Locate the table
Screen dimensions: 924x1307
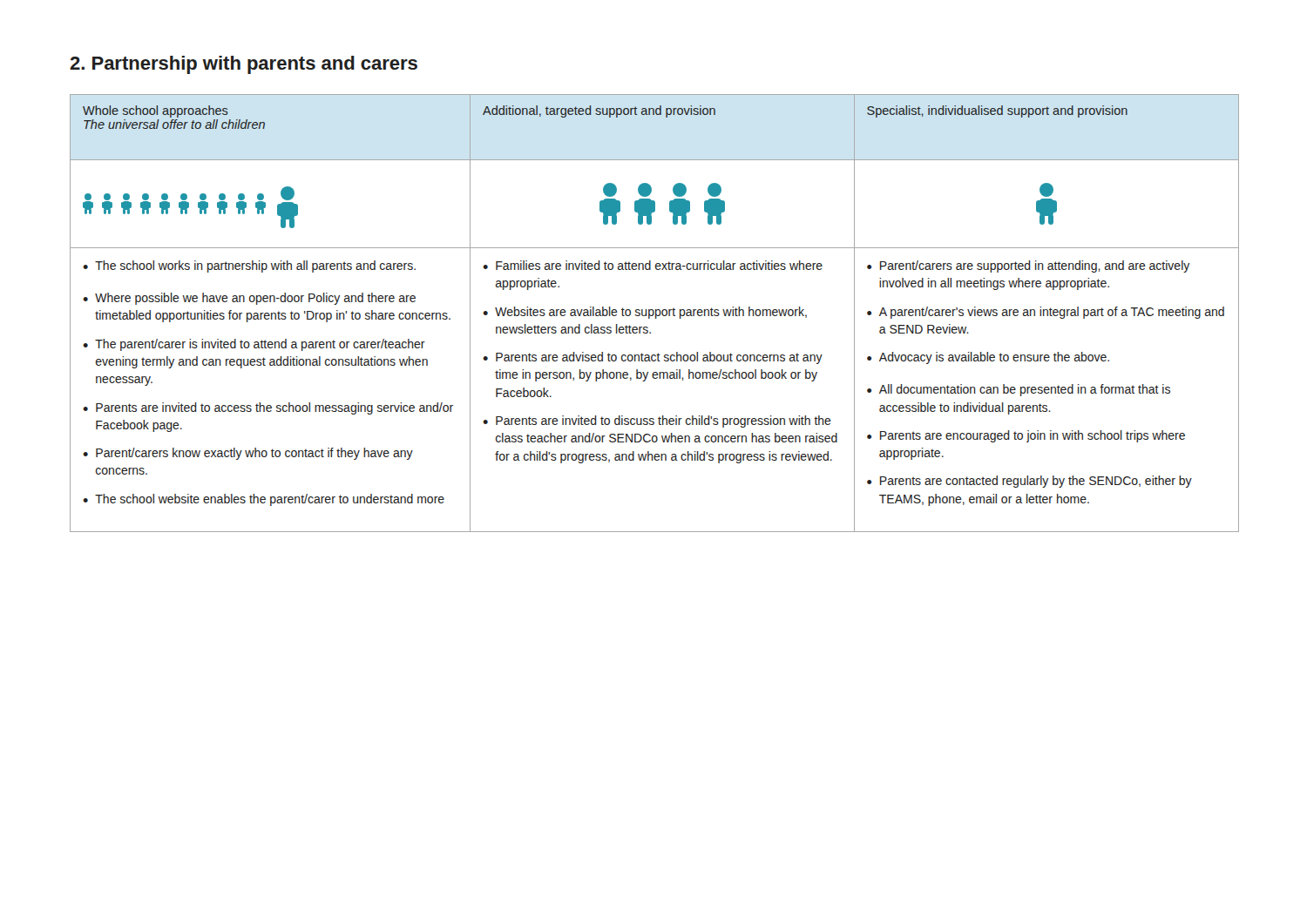pos(654,313)
